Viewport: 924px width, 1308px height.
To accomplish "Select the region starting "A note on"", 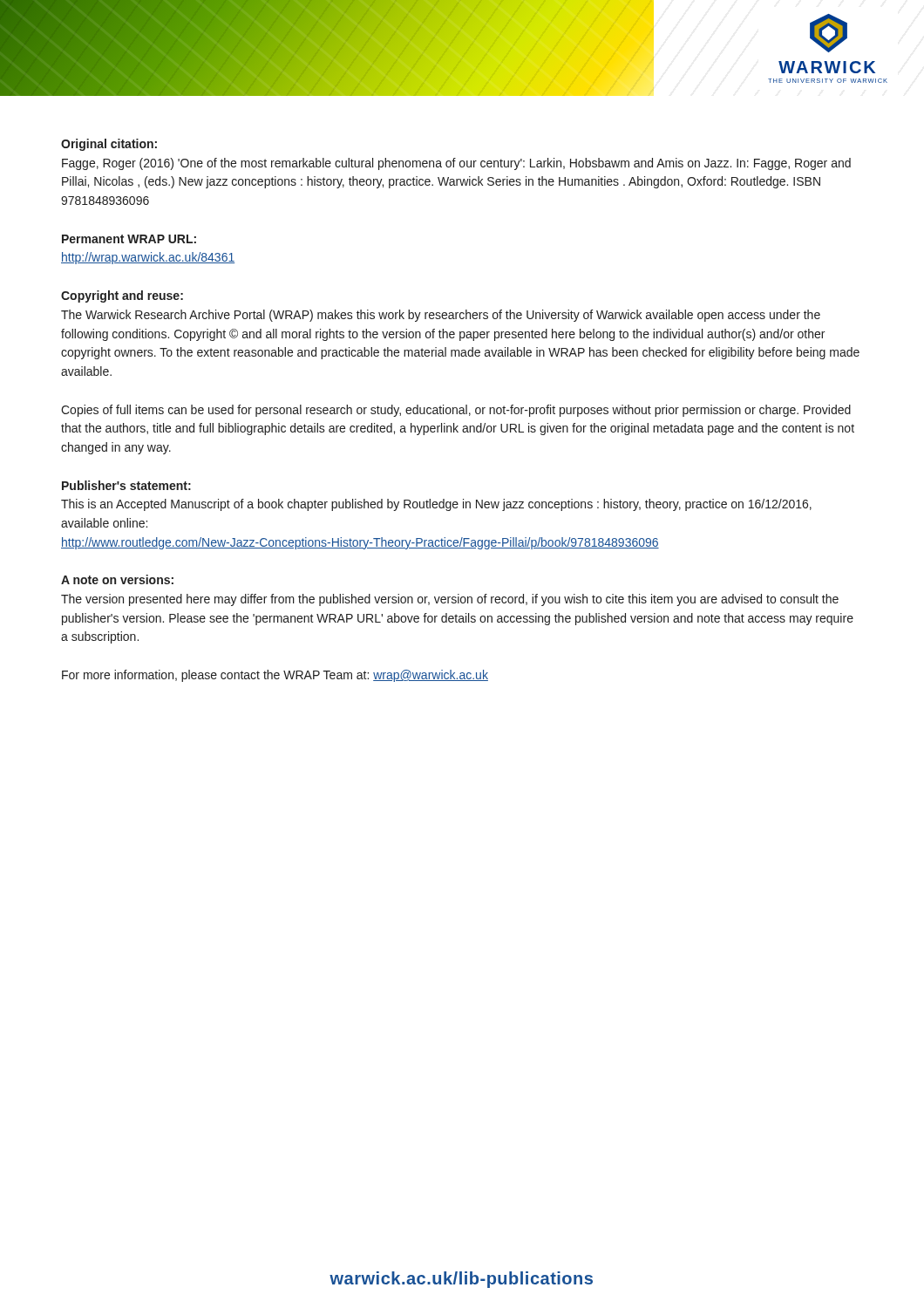I will pyautogui.click(x=457, y=609).
